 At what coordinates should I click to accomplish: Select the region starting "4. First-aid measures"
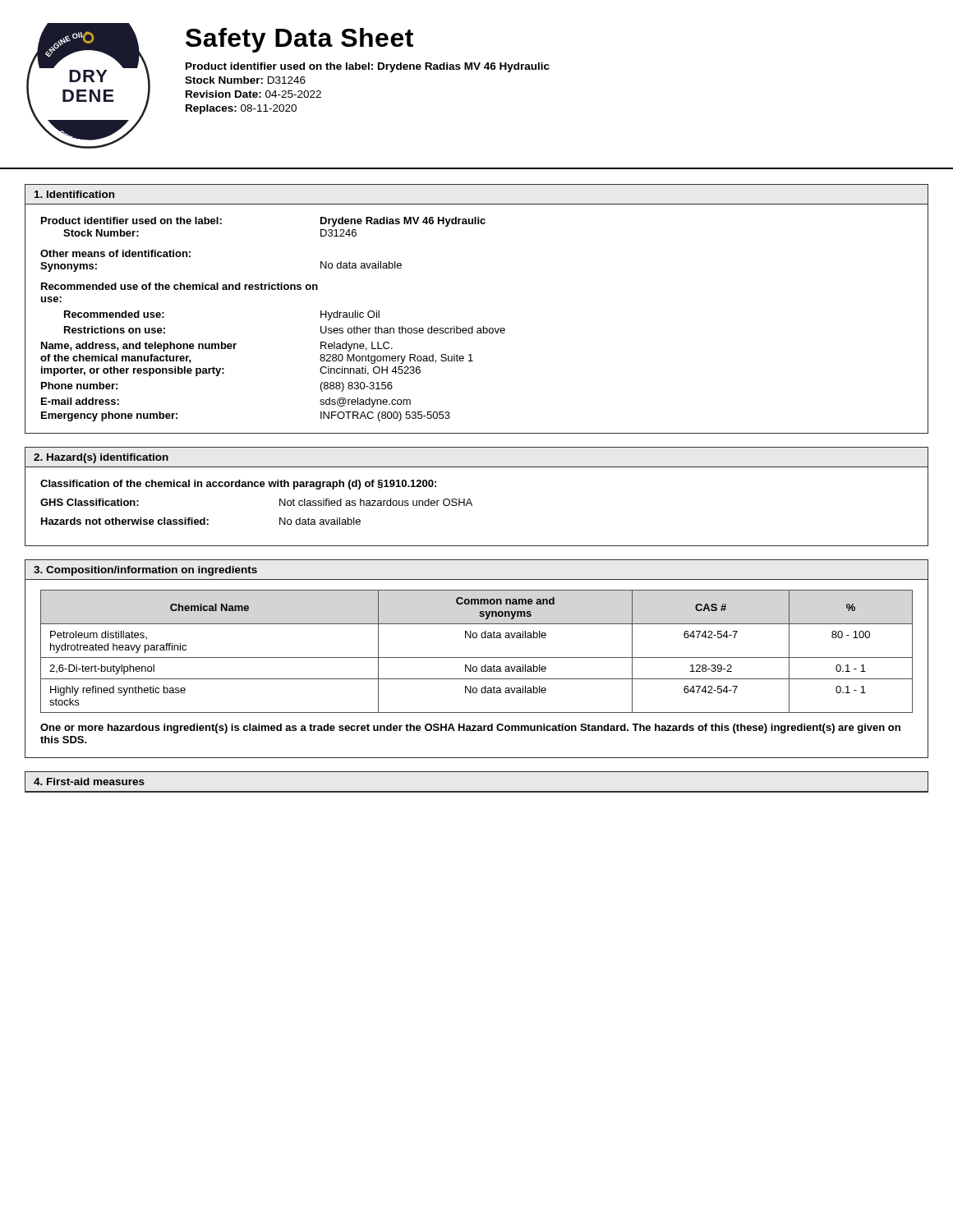click(89, 781)
